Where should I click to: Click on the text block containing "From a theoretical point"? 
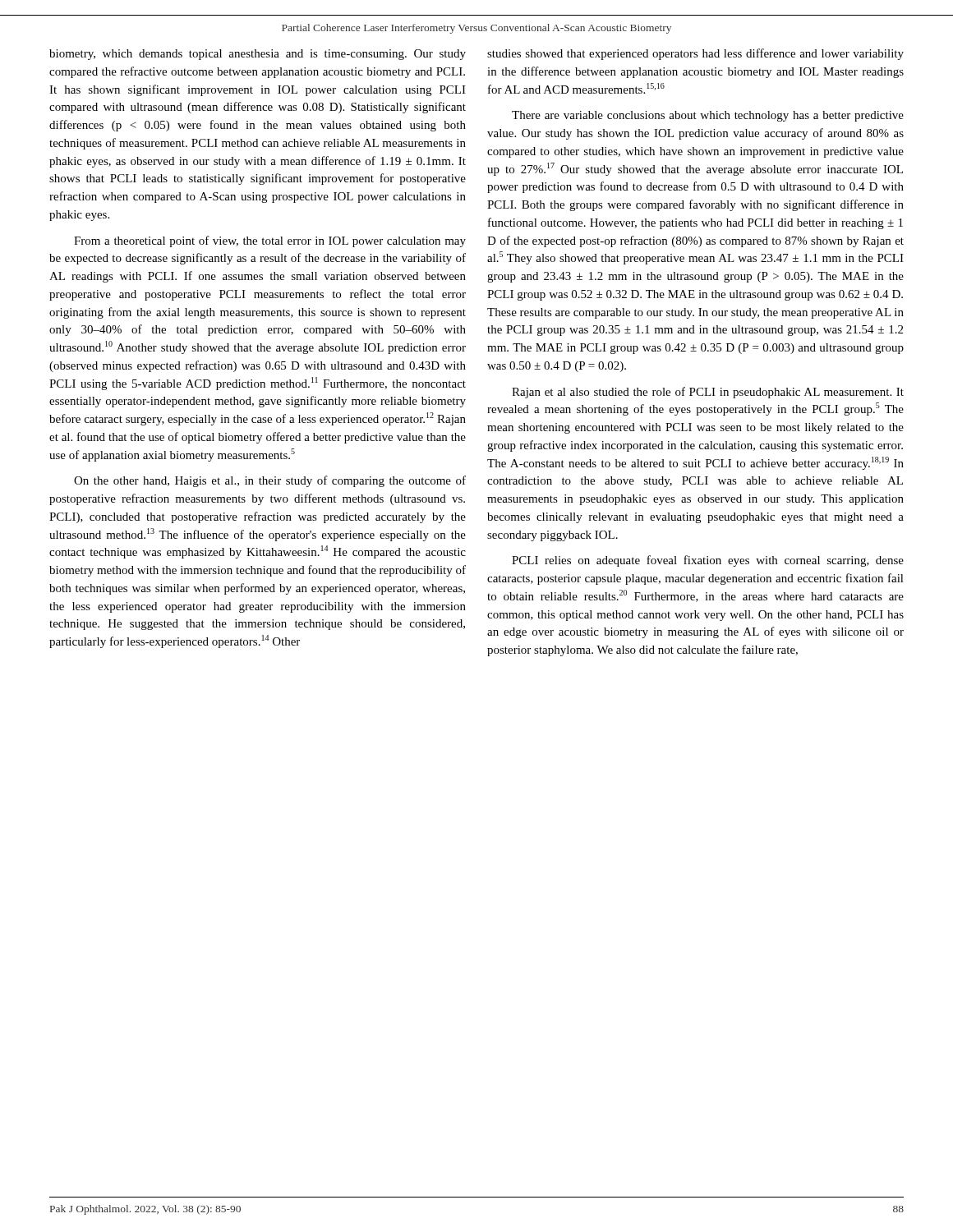[258, 348]
